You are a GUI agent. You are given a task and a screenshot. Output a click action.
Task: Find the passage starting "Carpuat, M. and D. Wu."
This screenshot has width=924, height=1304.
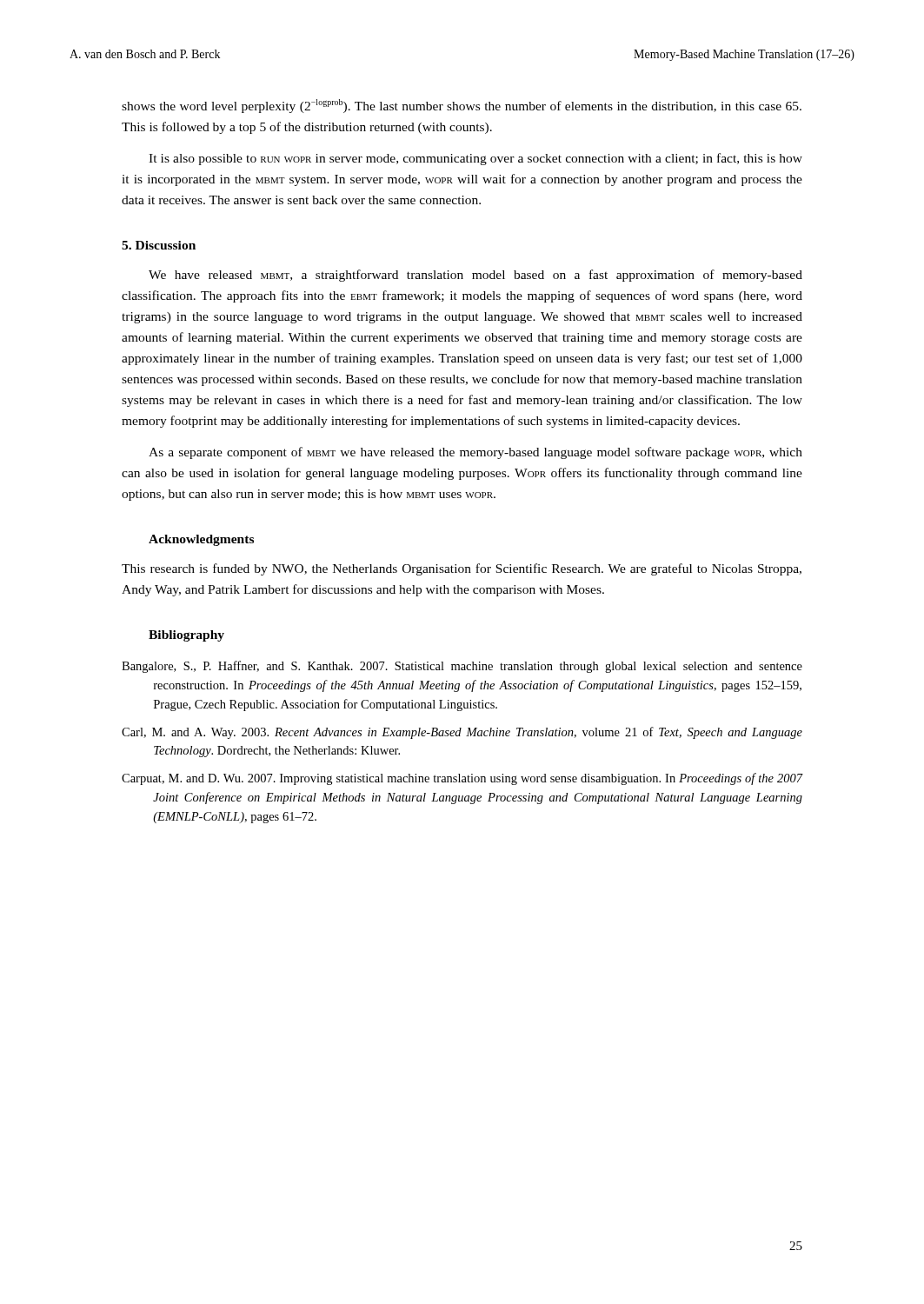pyautogui.click(x=462, y=797)
